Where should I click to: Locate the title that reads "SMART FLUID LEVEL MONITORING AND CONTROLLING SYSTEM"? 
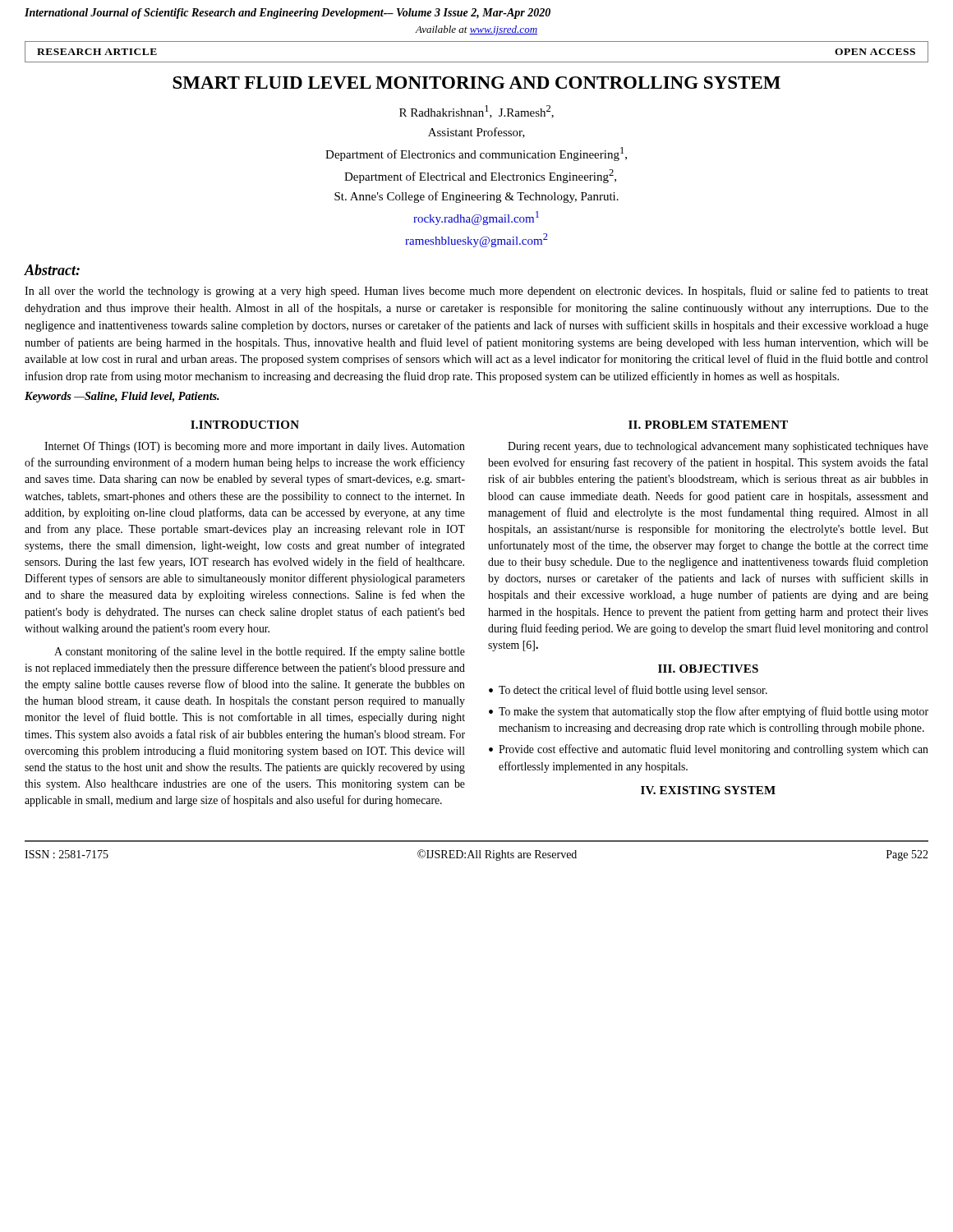(476, 83)
